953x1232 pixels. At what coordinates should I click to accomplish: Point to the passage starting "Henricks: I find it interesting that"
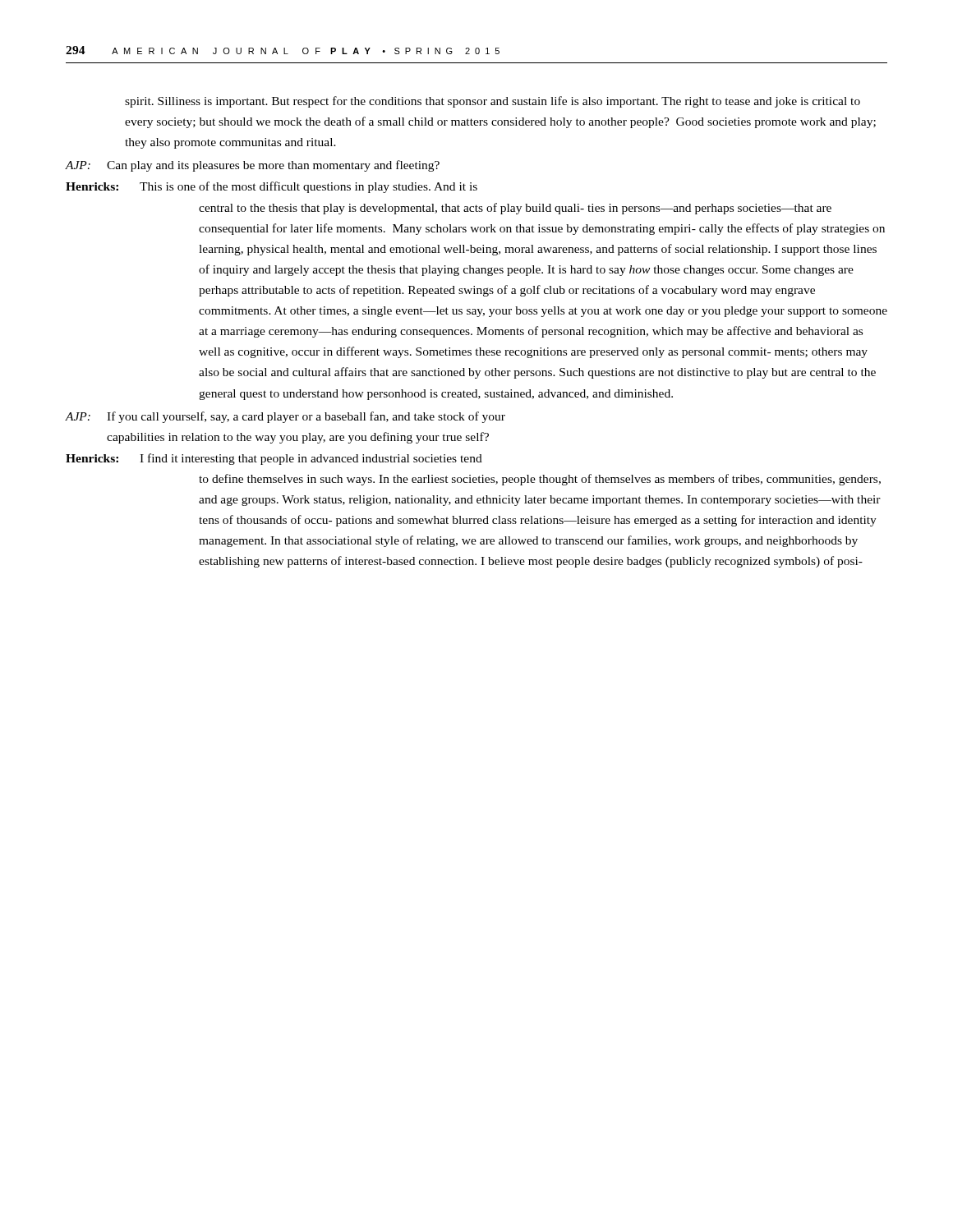(476, 509)
